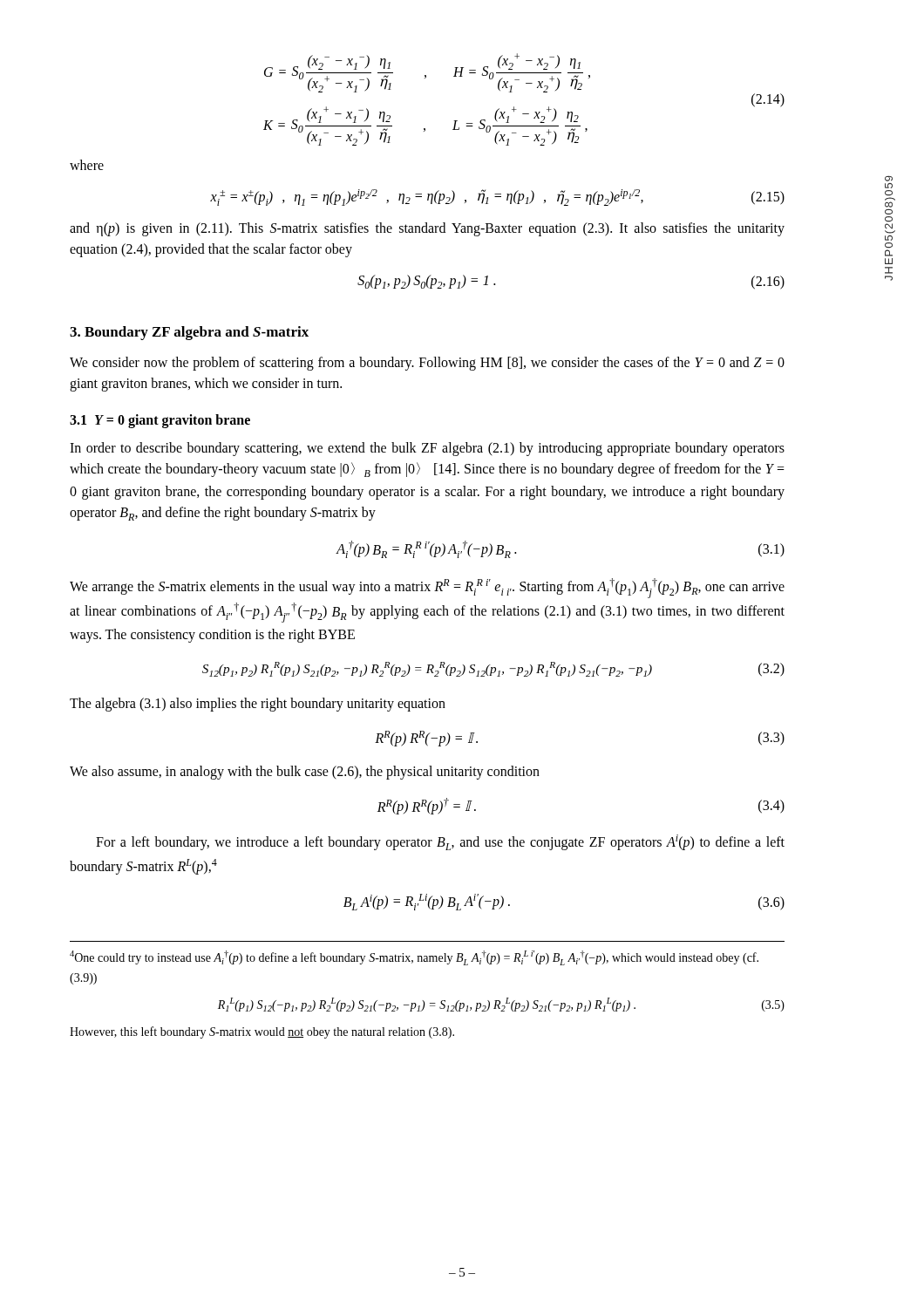The height and width of the screenshot is (1308, 924).
Task: Find the text block containing "We consider now"
Action: click(427, 373)
